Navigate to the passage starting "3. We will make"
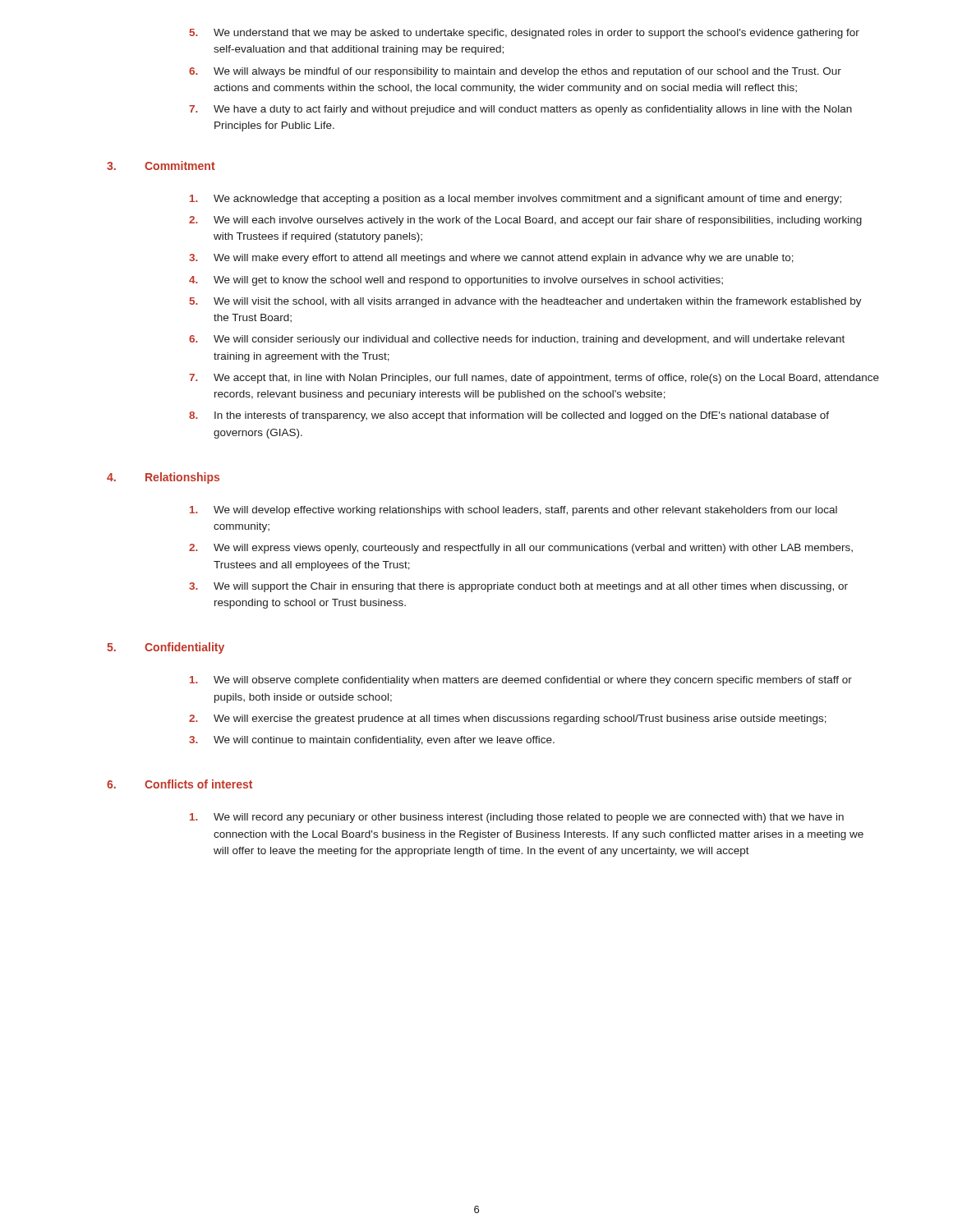 point(534,258)
